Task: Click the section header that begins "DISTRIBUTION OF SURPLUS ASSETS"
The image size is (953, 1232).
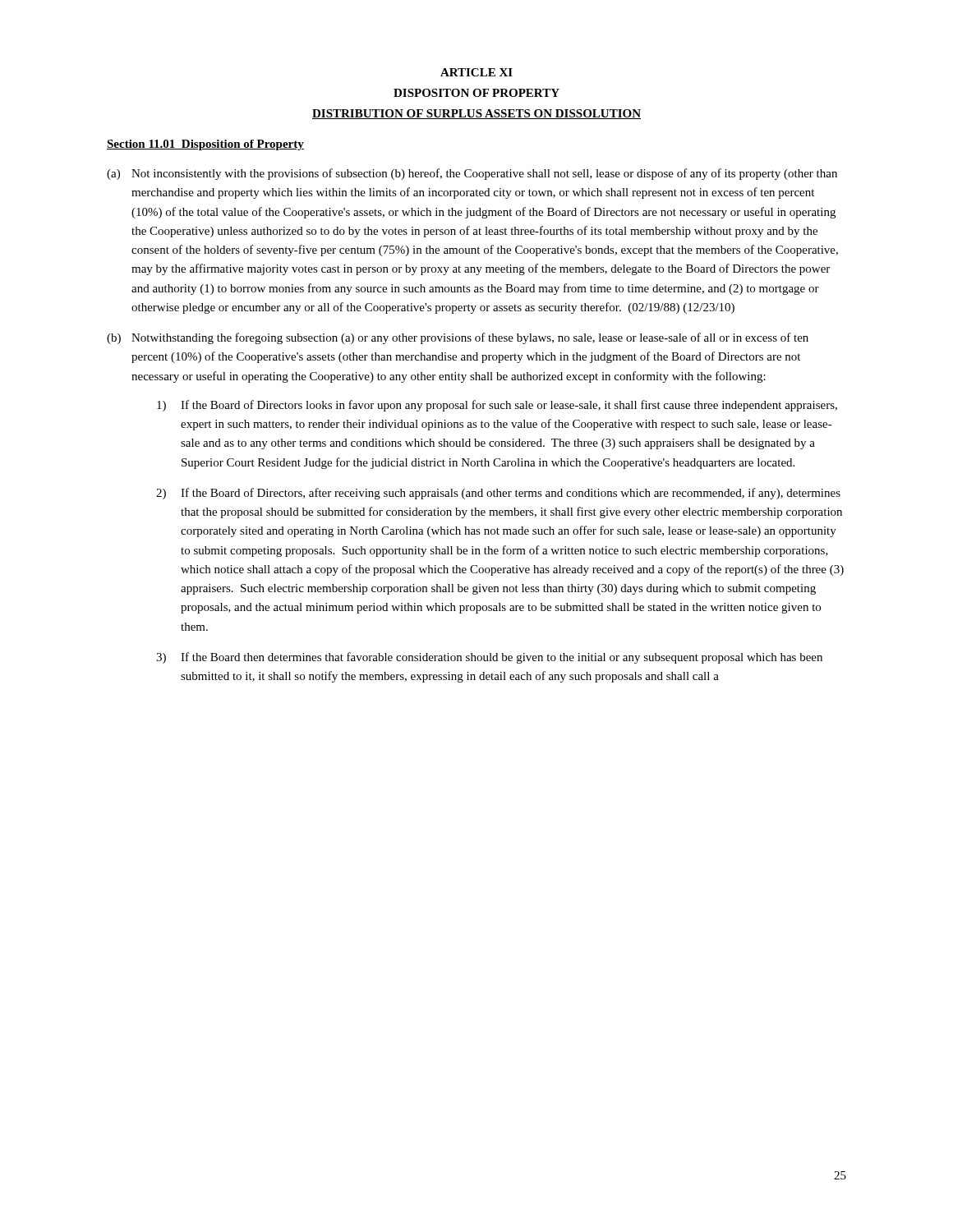Action: click(x=476, y=113)
